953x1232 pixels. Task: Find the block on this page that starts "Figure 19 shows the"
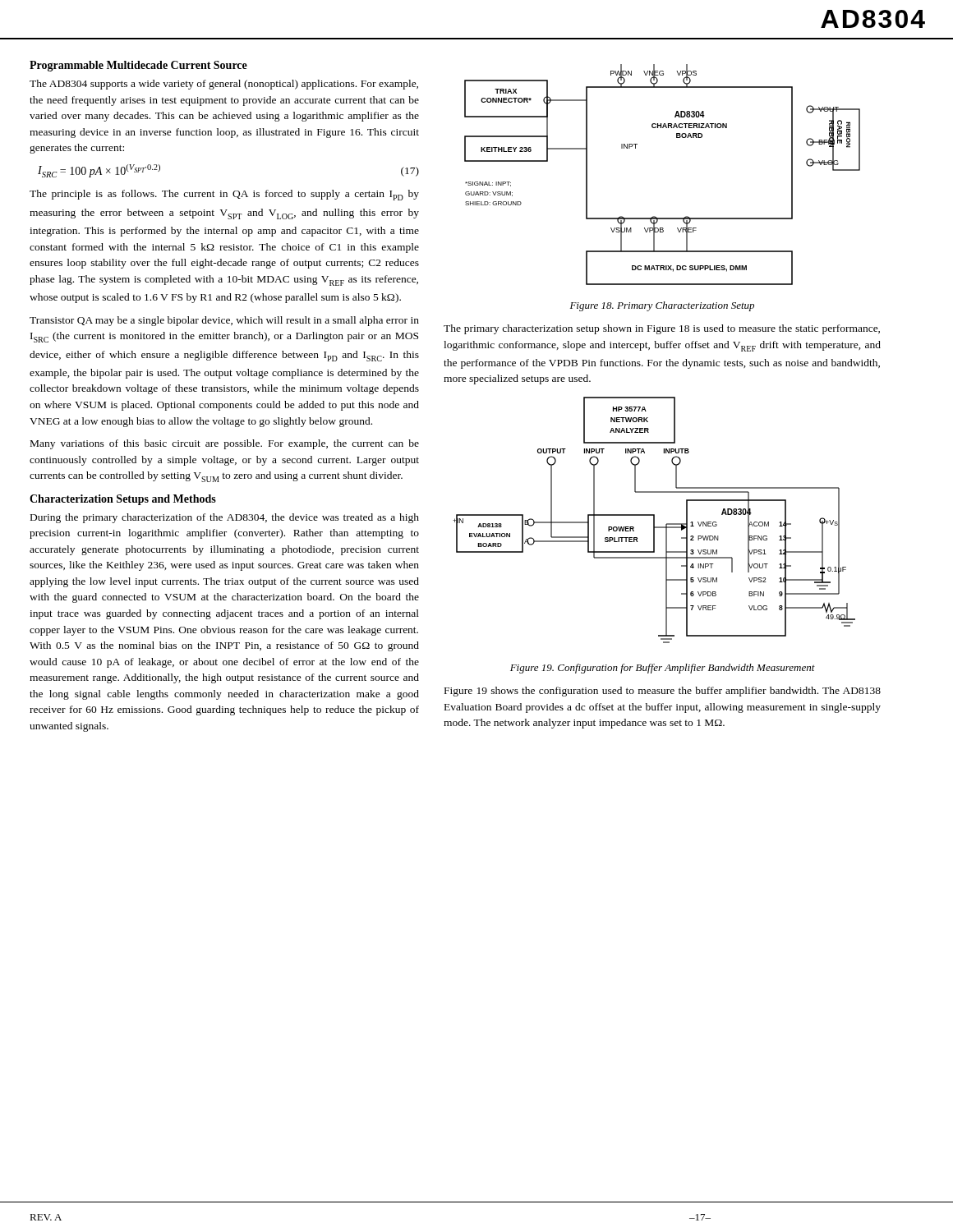(662, 706)
